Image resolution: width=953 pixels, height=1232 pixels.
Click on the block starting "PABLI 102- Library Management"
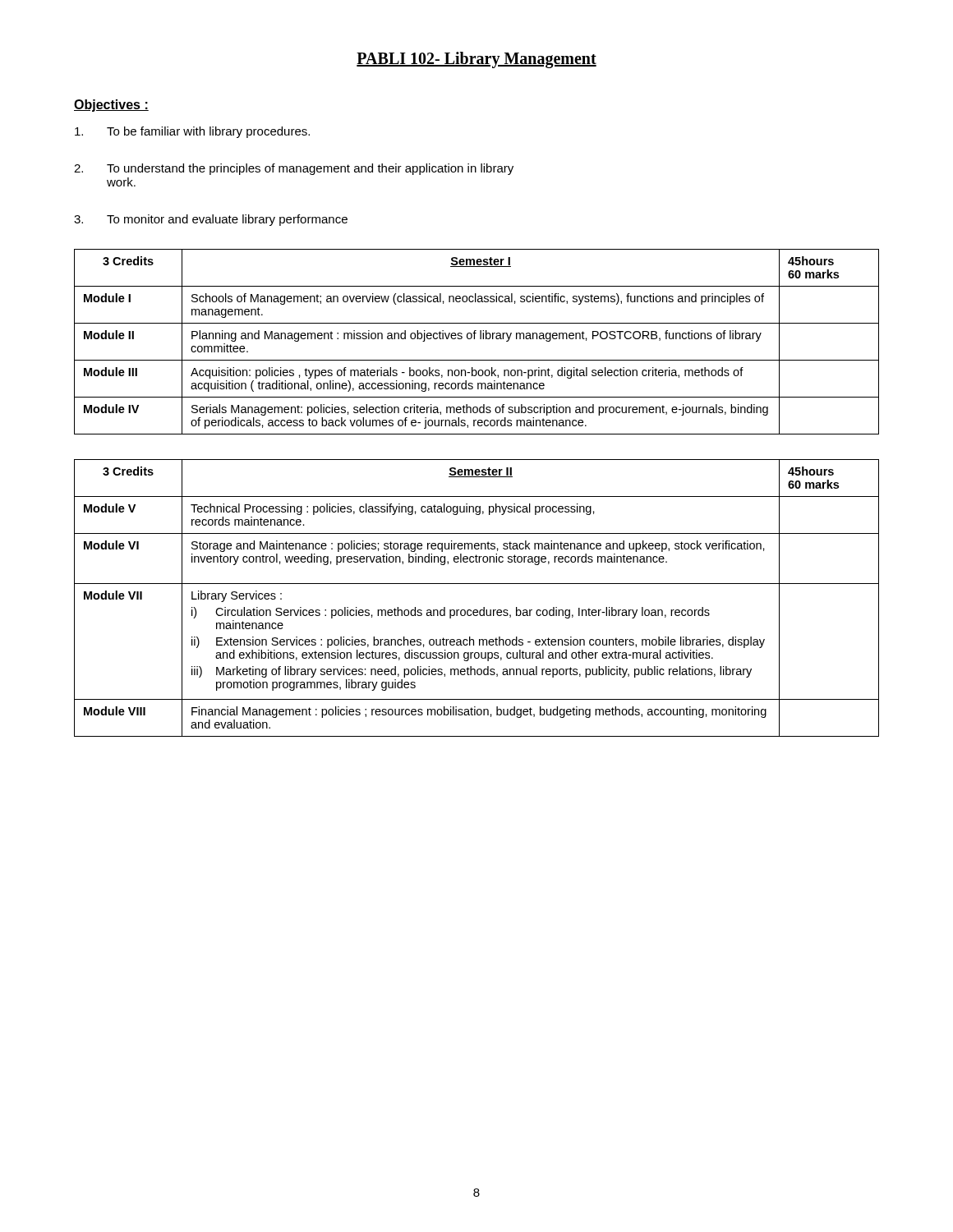click(476, 58)
